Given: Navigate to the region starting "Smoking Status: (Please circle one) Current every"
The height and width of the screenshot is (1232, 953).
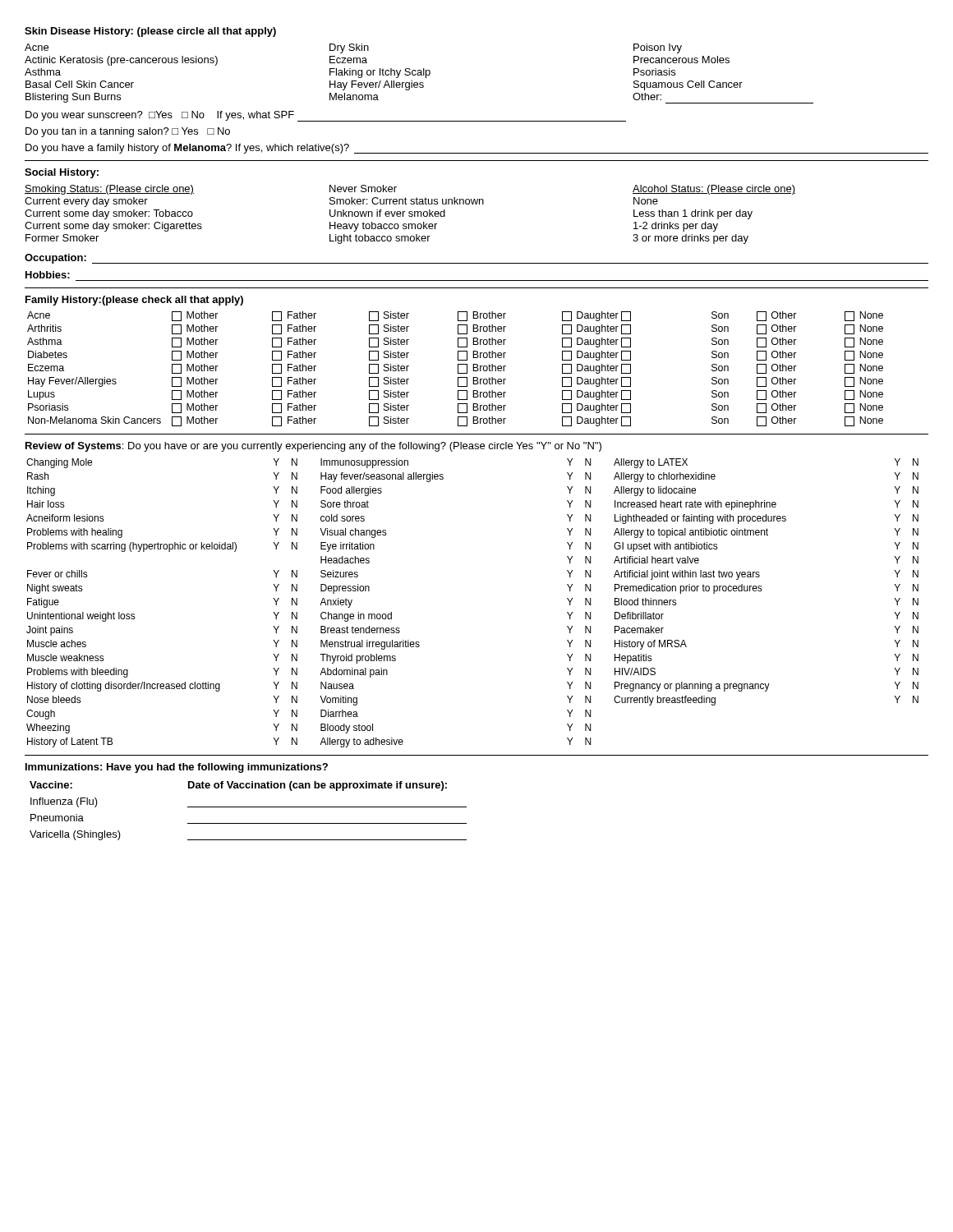Looking at the screenshot, I should (x=476, y=213).
